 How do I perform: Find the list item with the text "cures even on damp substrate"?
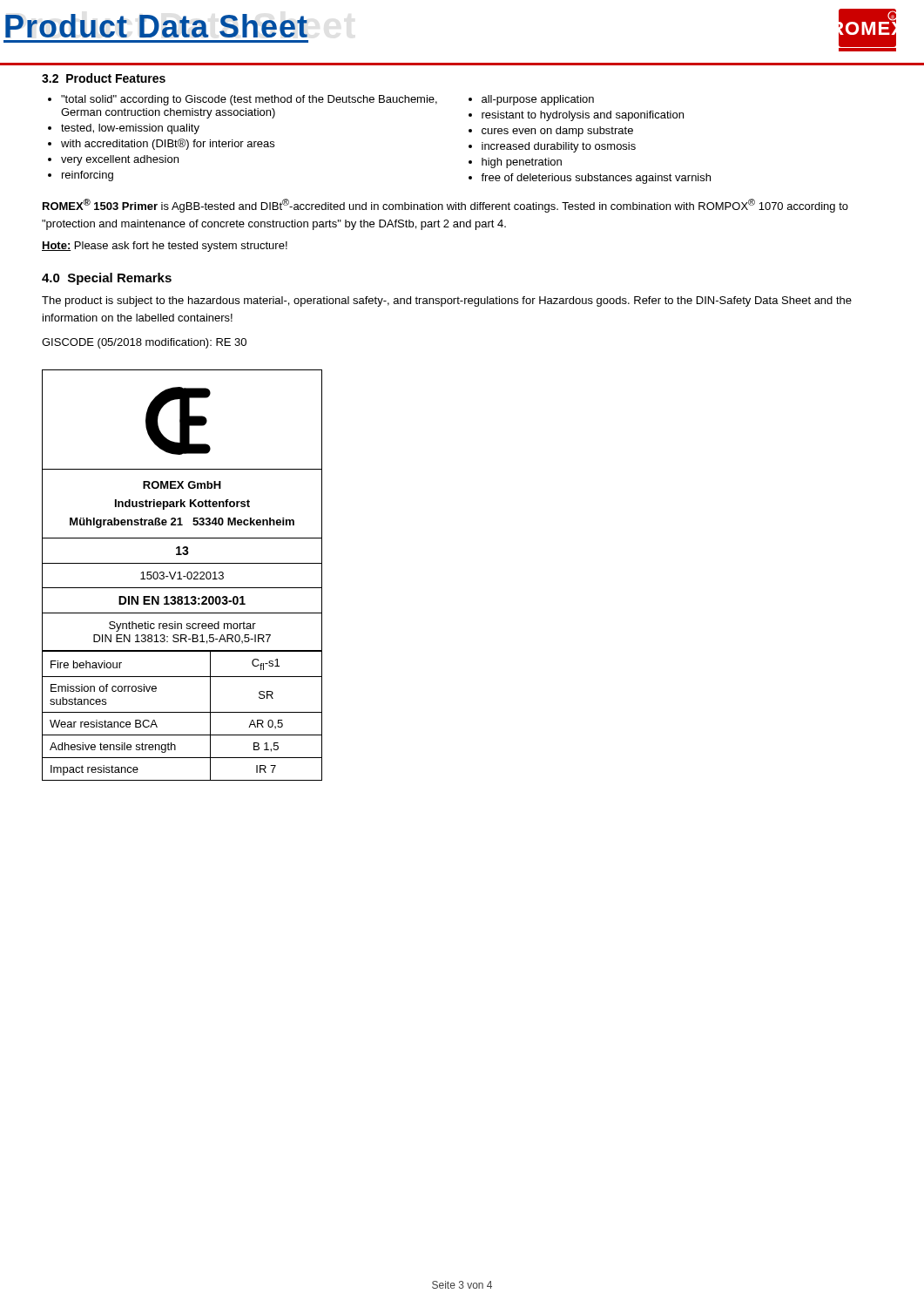click(x=557, y=130)
